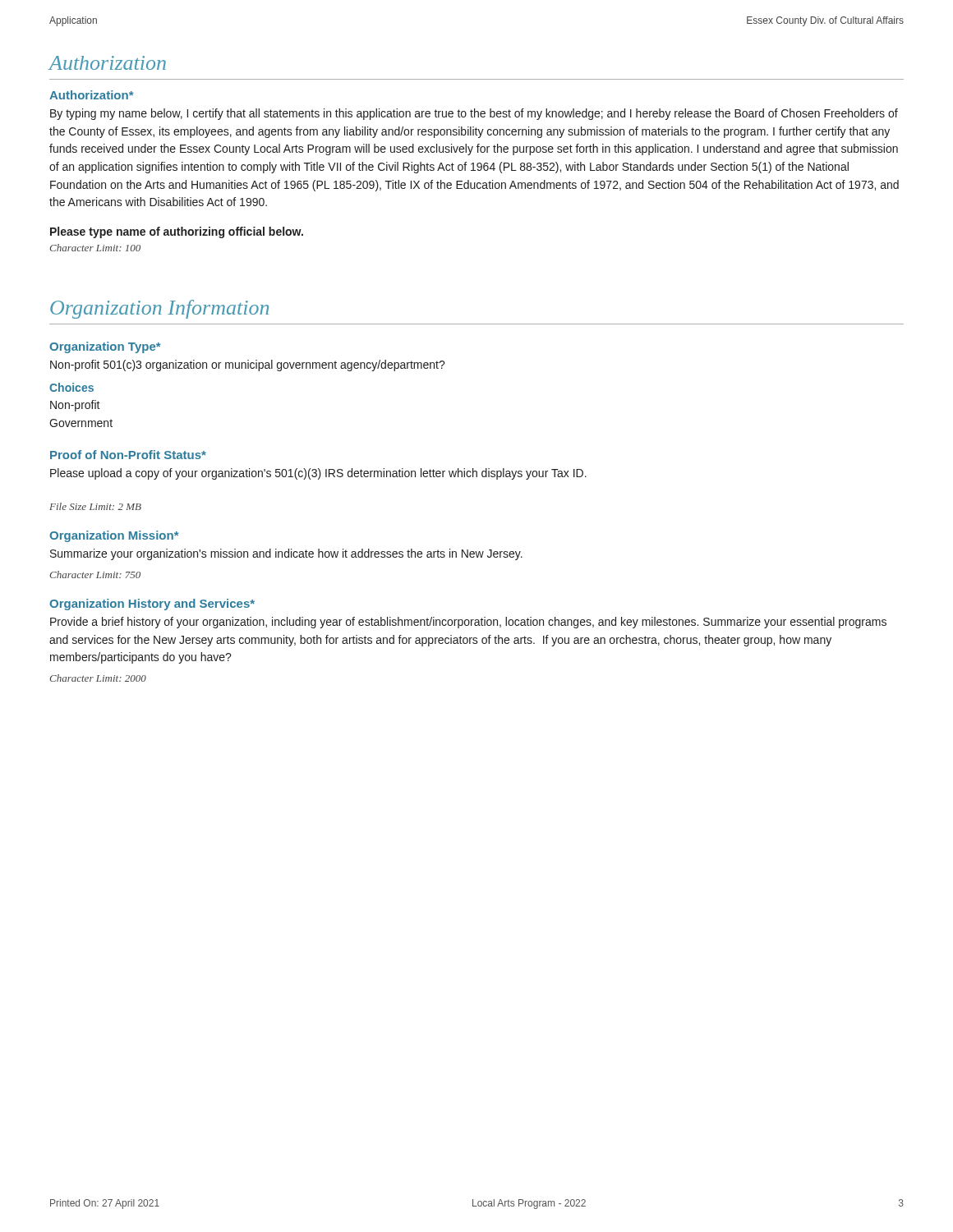Find the text block starting "Character Limit: 750"
The image size is (953, 1232).
pos(95,574)
